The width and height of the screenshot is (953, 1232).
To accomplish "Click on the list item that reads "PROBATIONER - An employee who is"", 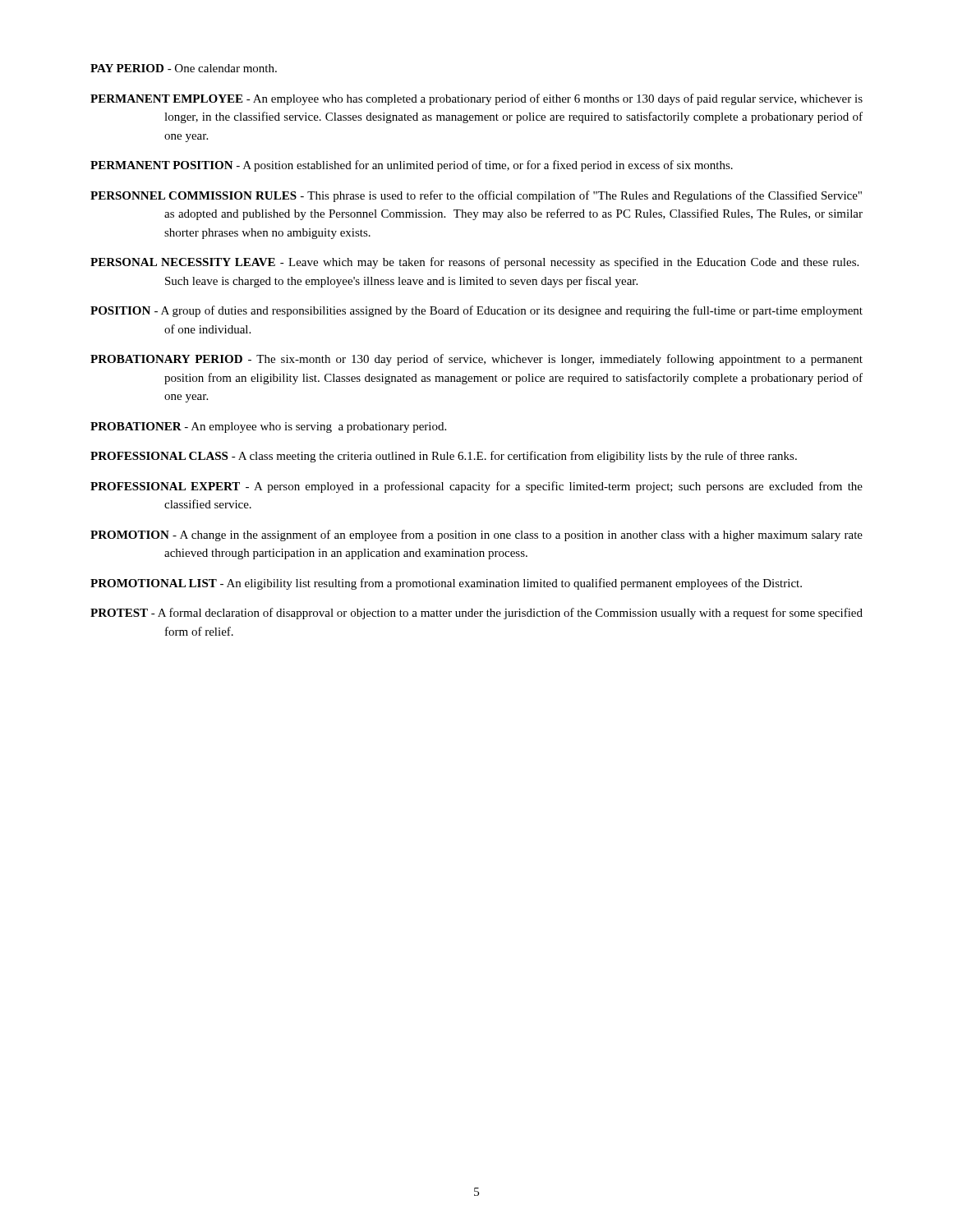I will coord(268,428).
